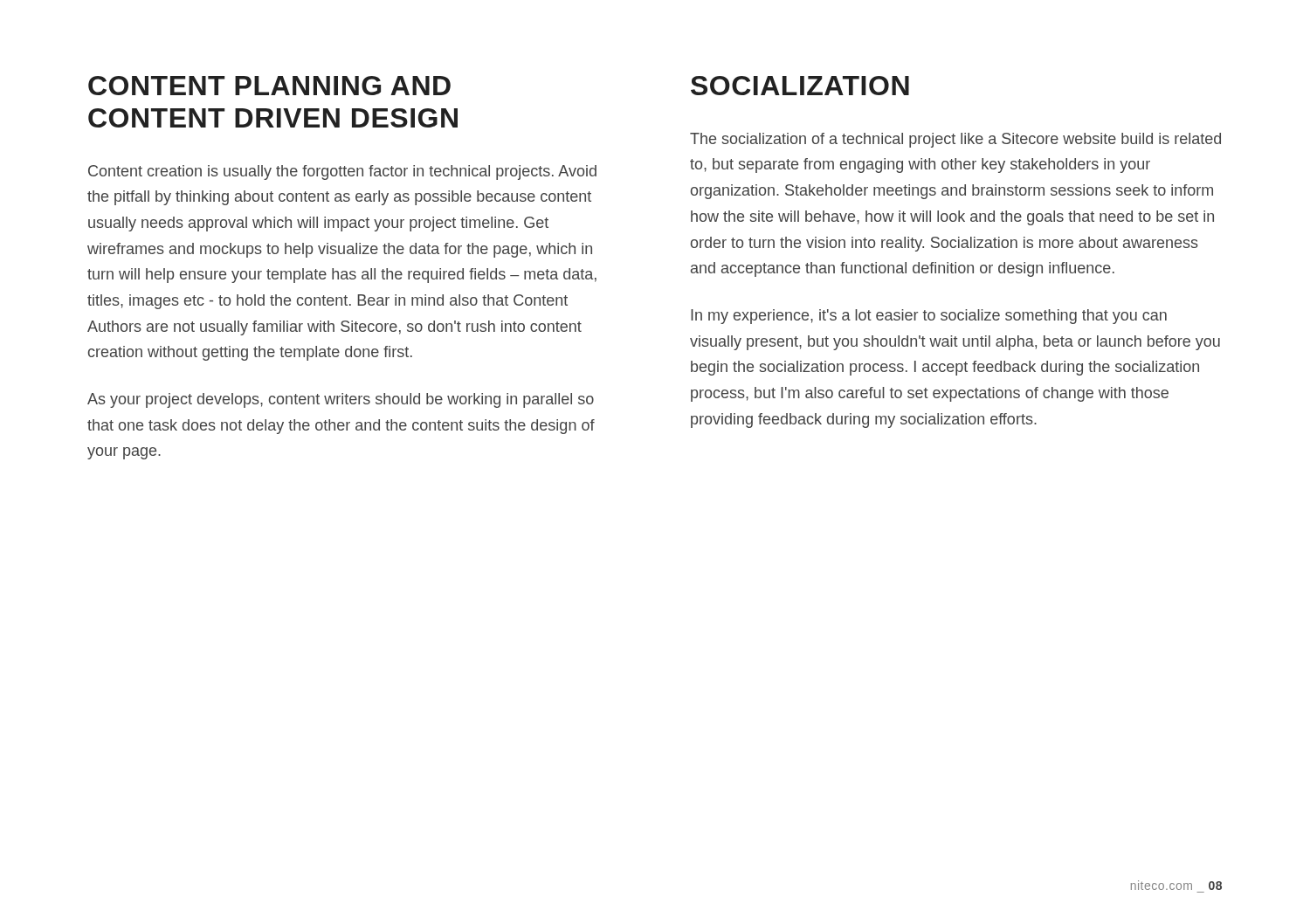
Task: Navigate to the element starting "In my experience, it's a lot"
Action: [x=956, y=368]
